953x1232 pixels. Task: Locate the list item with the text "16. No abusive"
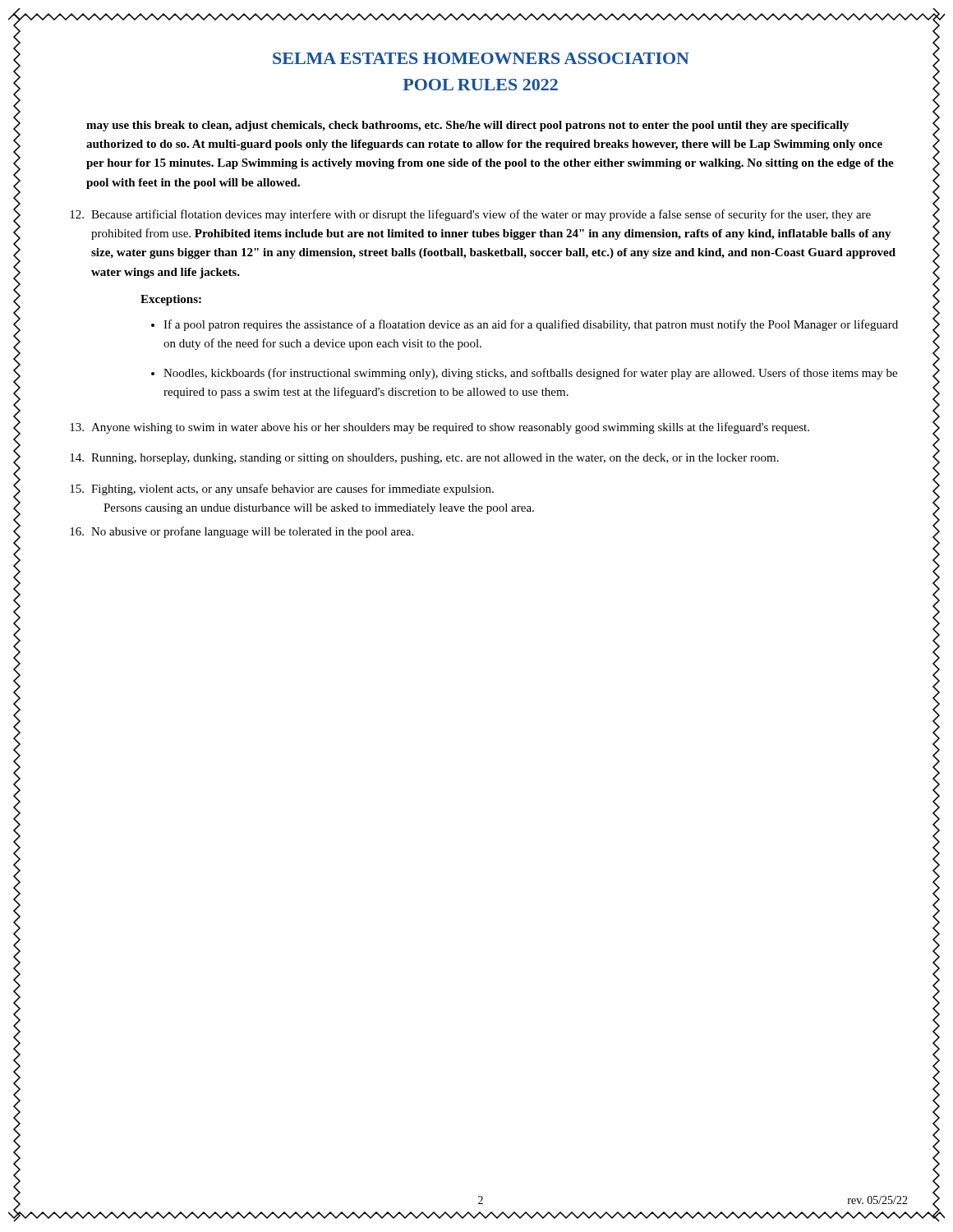[x=242, y=532]
